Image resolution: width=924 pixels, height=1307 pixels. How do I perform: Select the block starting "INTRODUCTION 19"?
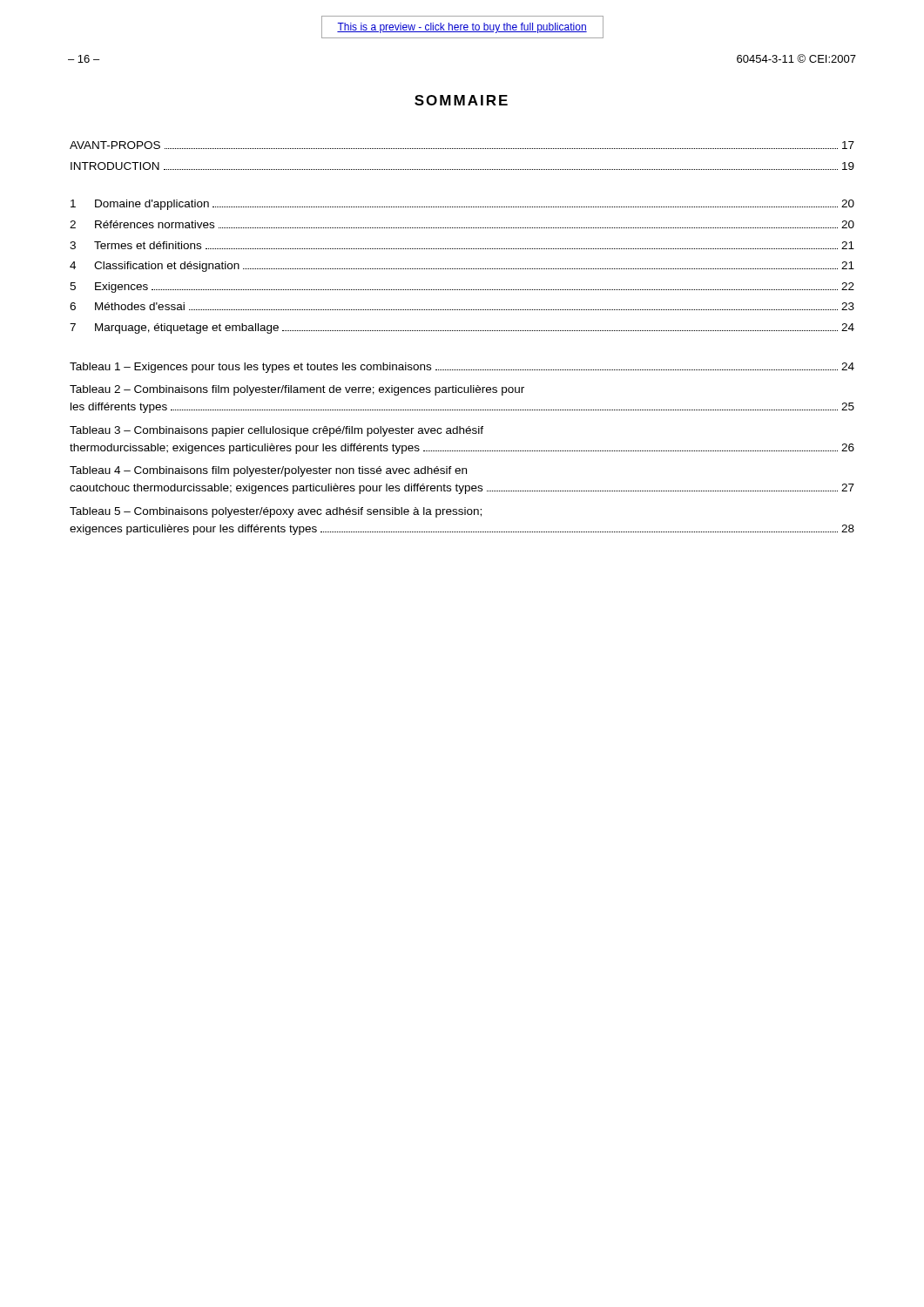462,166
